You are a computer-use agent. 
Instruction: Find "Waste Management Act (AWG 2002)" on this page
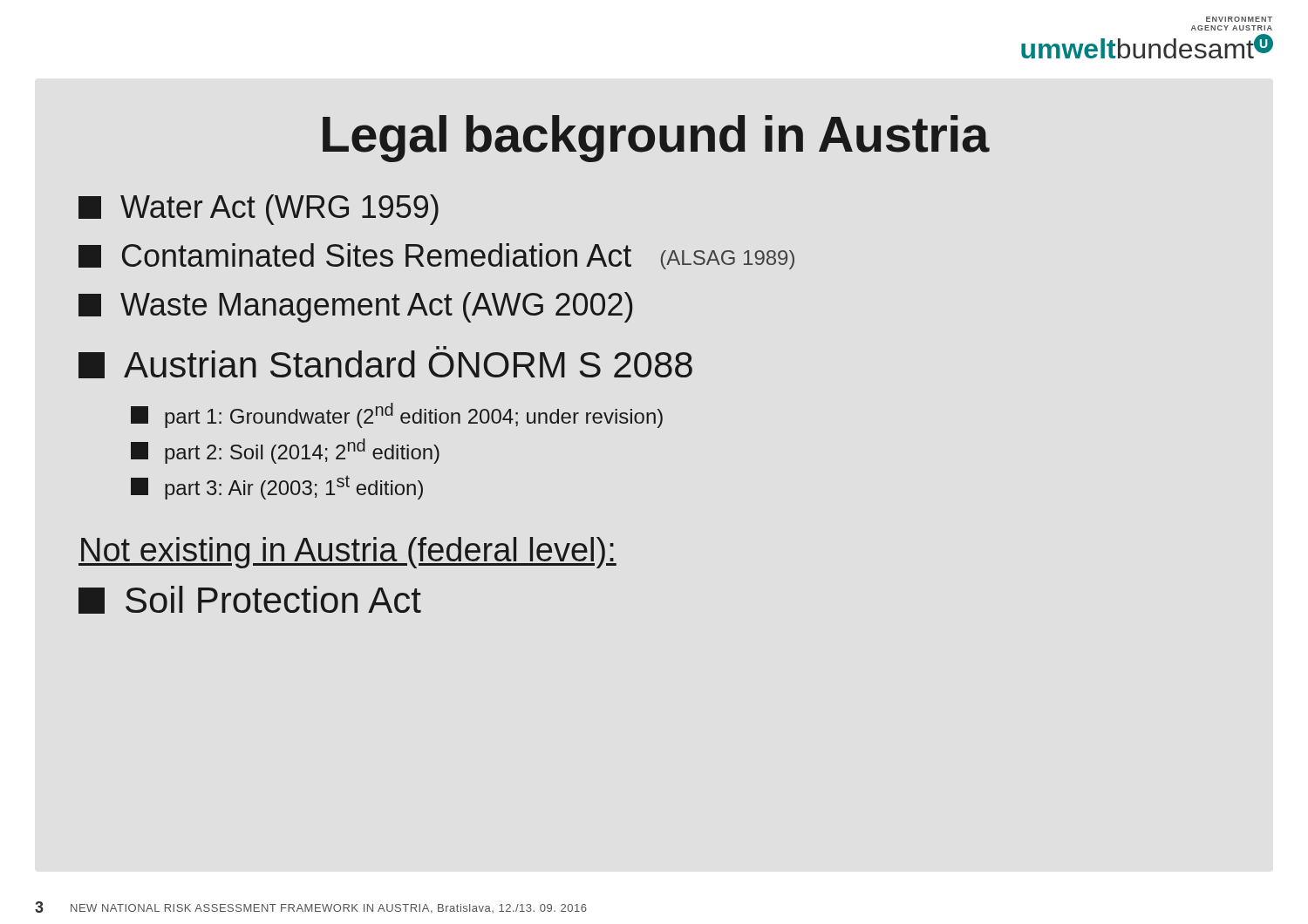356,305
